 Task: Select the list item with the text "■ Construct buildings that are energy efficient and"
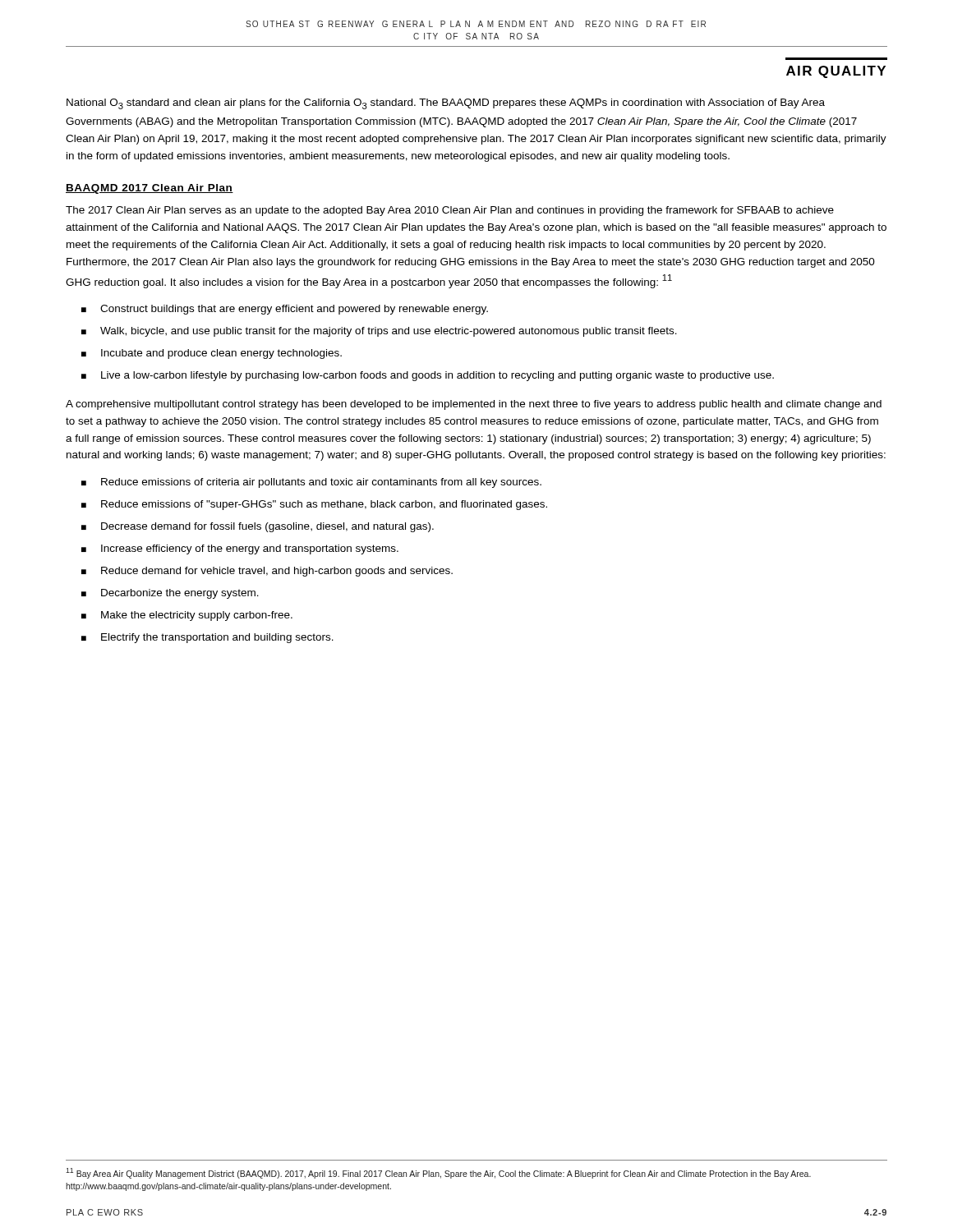point(484,309)
